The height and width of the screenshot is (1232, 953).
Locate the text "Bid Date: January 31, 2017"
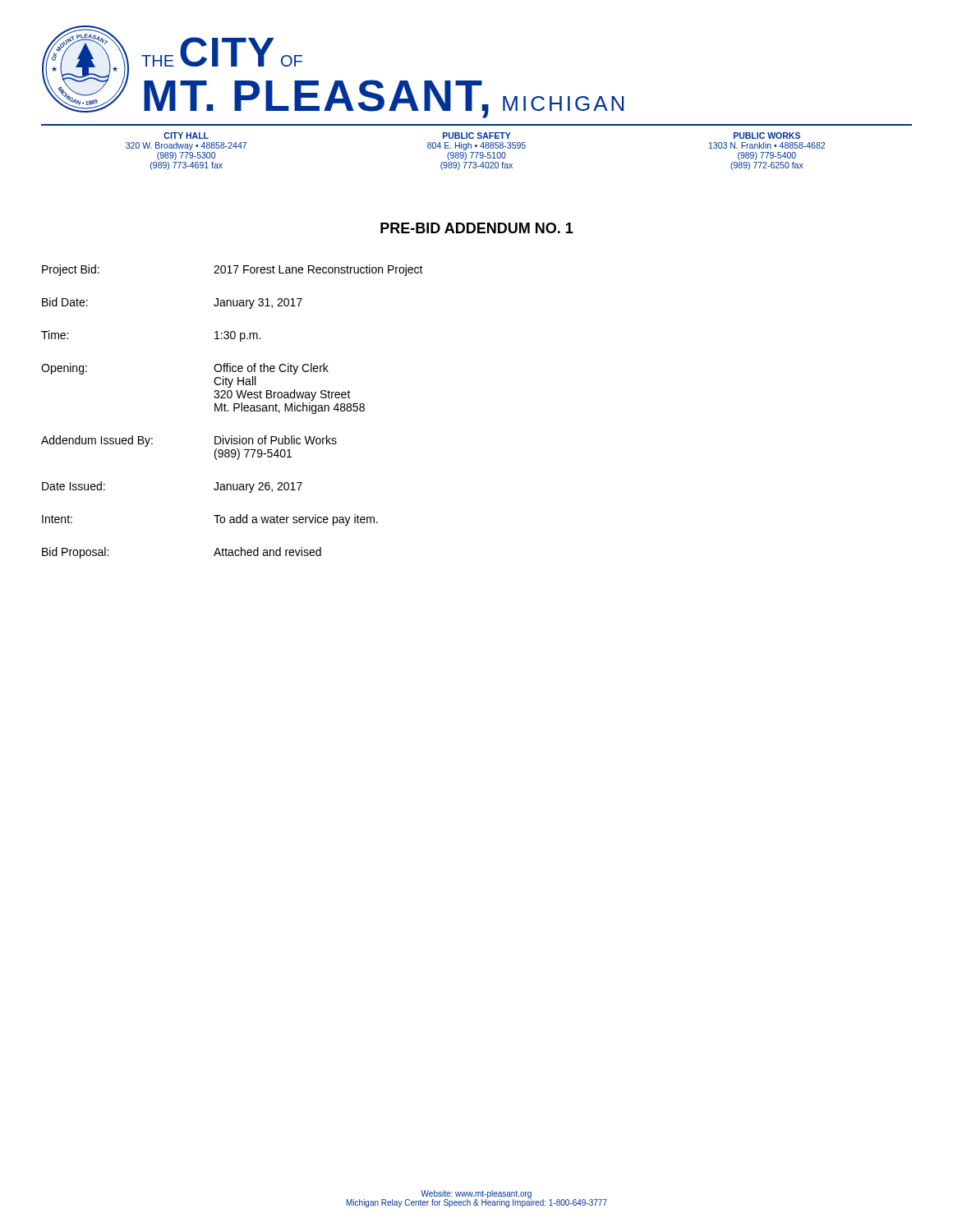tap(67, 304)
